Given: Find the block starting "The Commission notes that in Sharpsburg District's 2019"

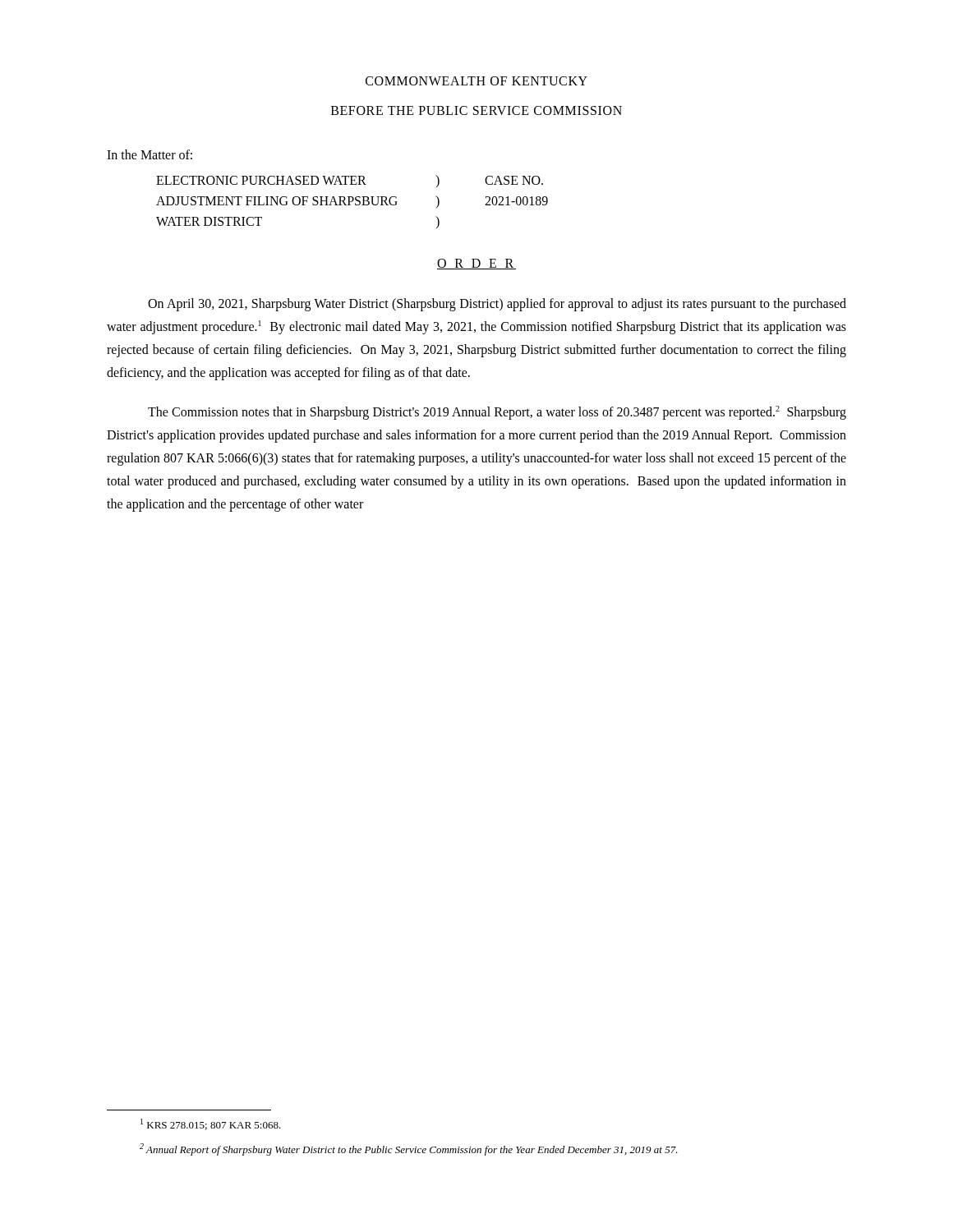Looking at the screenshot, I should 476,458.
